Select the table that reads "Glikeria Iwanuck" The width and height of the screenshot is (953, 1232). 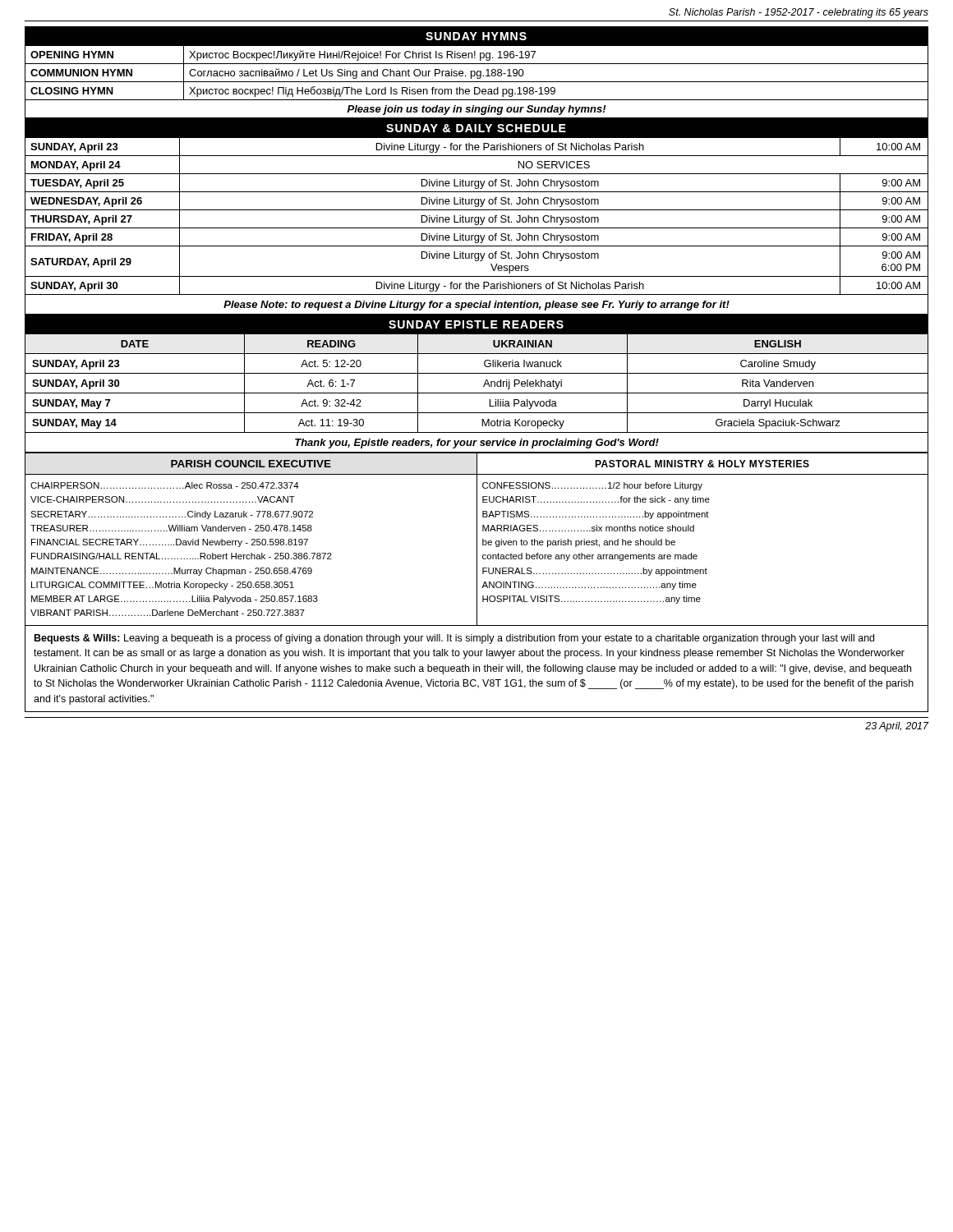coord(476,384)
